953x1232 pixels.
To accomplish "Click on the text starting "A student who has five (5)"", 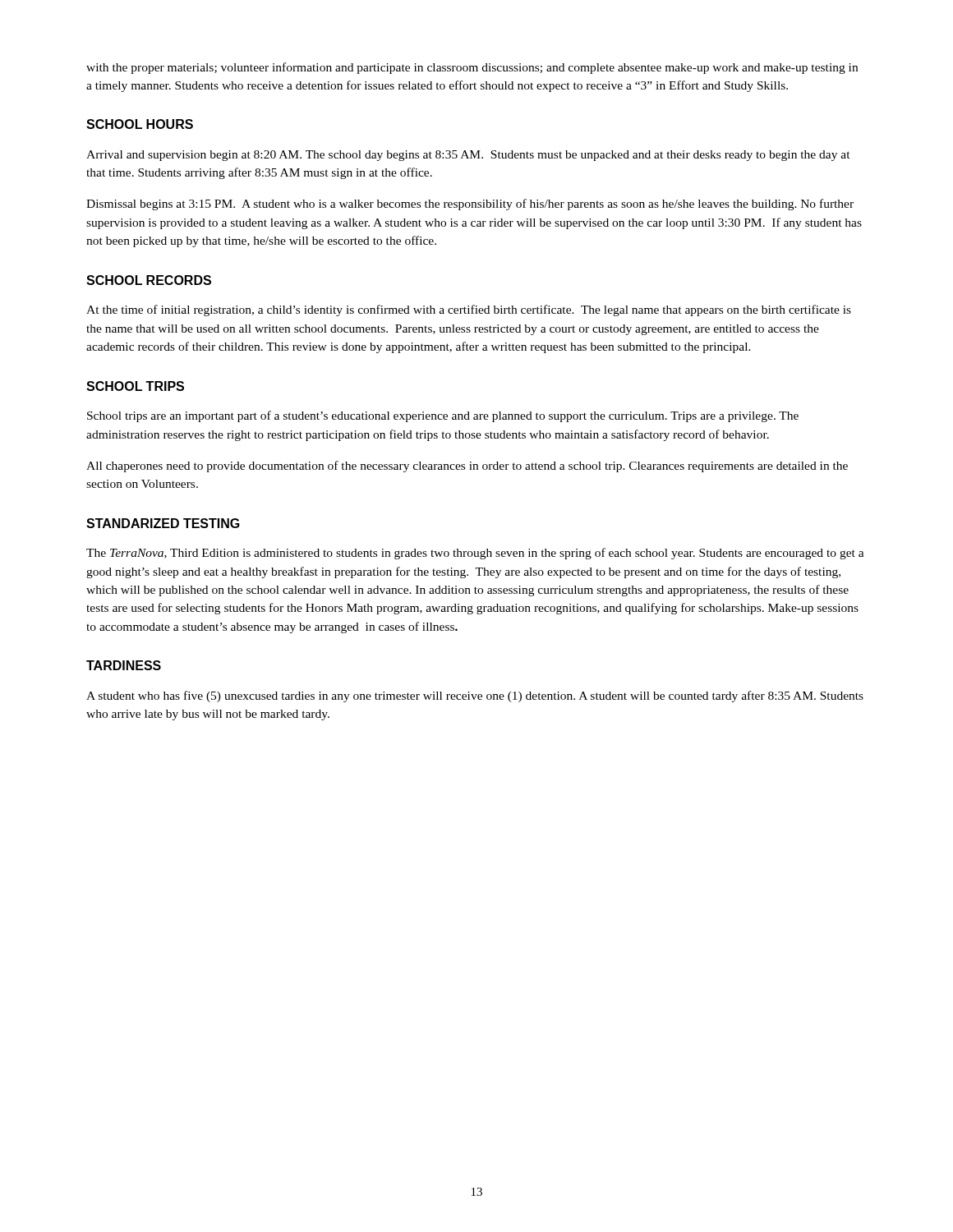I will (x=476, y=705).
